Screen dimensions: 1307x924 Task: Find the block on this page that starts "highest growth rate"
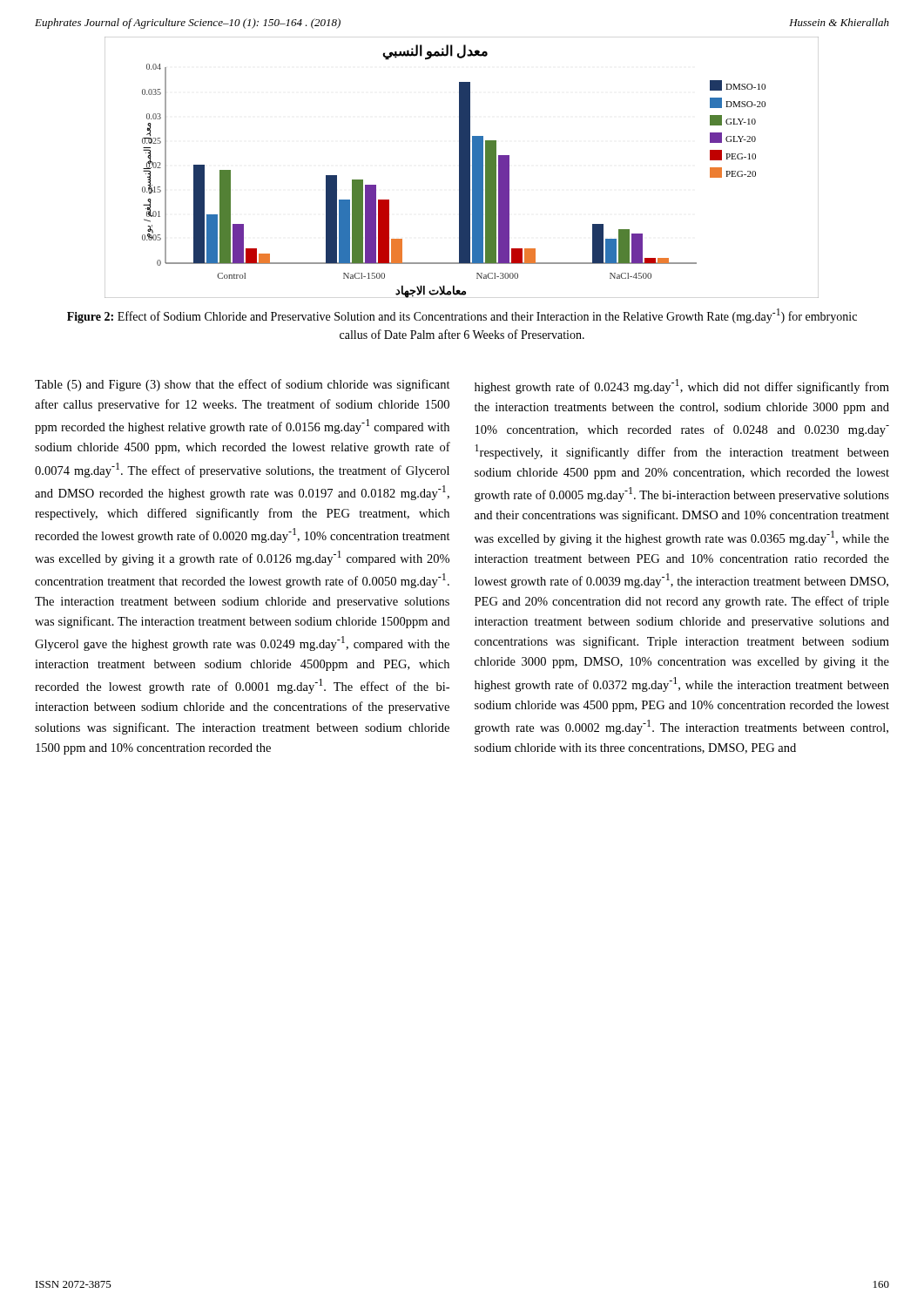(x=682, y=565)
